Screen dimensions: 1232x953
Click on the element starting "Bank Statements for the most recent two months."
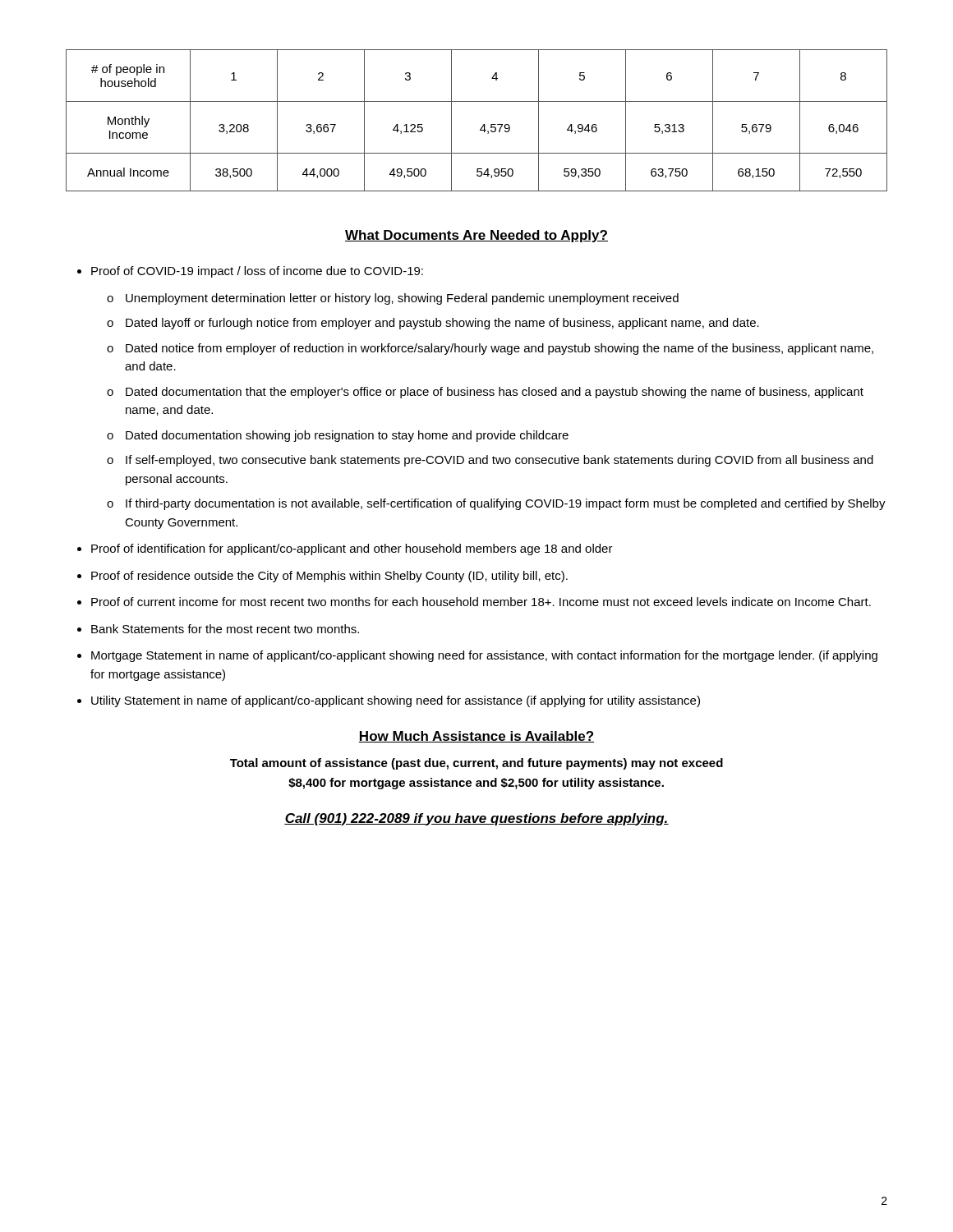[225, 628]
